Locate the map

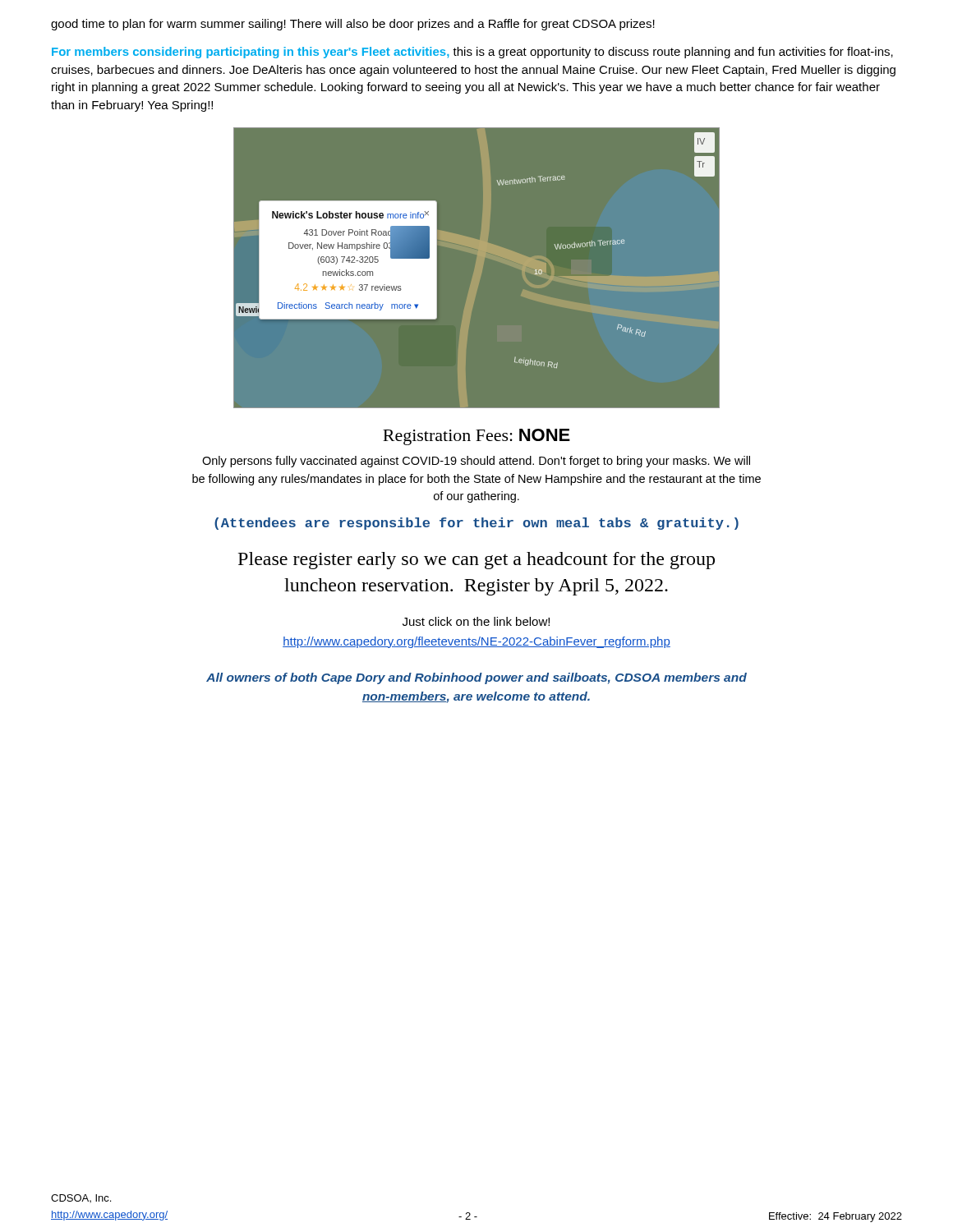[476, 268]
